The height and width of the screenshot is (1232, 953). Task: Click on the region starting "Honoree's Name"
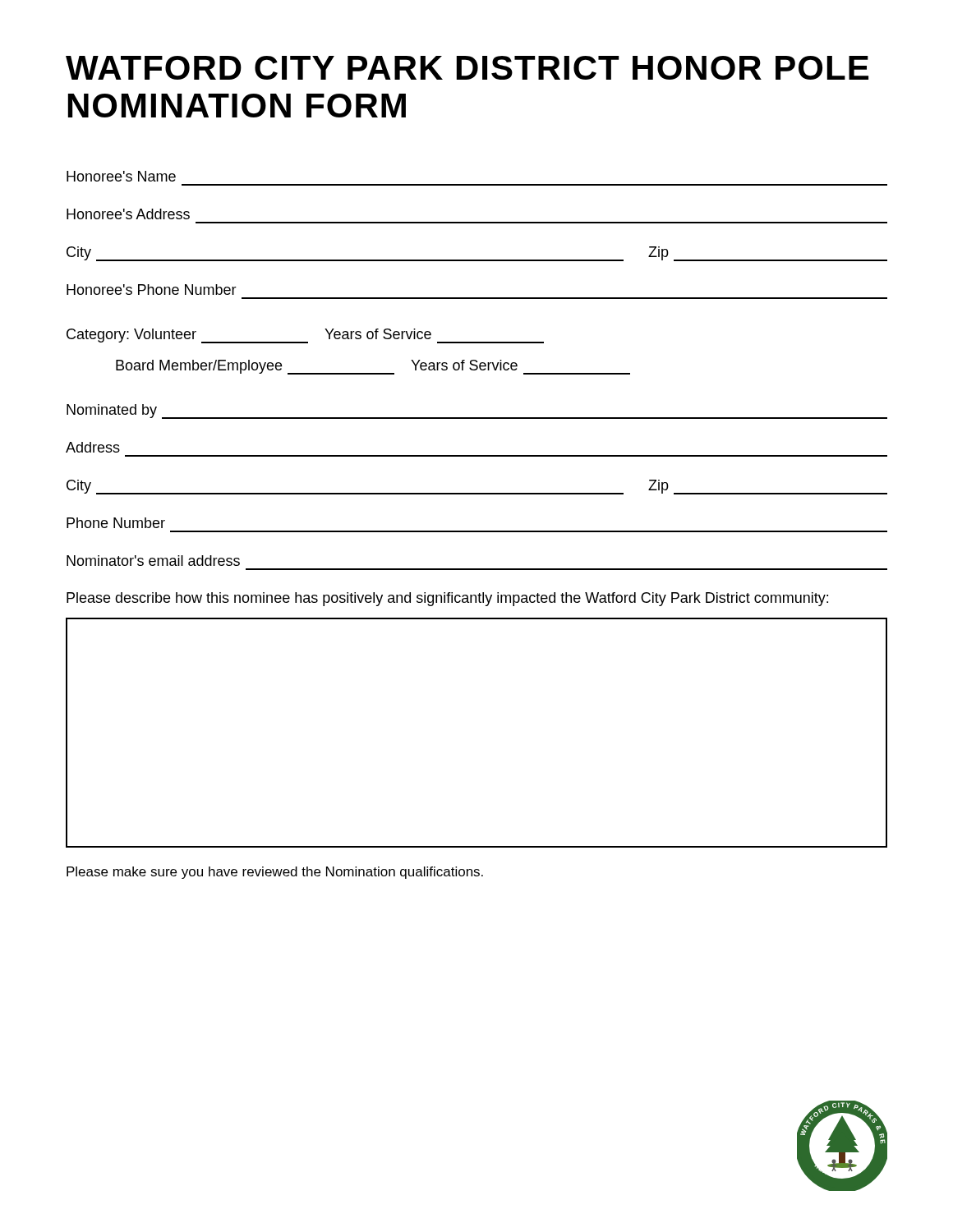[x=476, y=176]
